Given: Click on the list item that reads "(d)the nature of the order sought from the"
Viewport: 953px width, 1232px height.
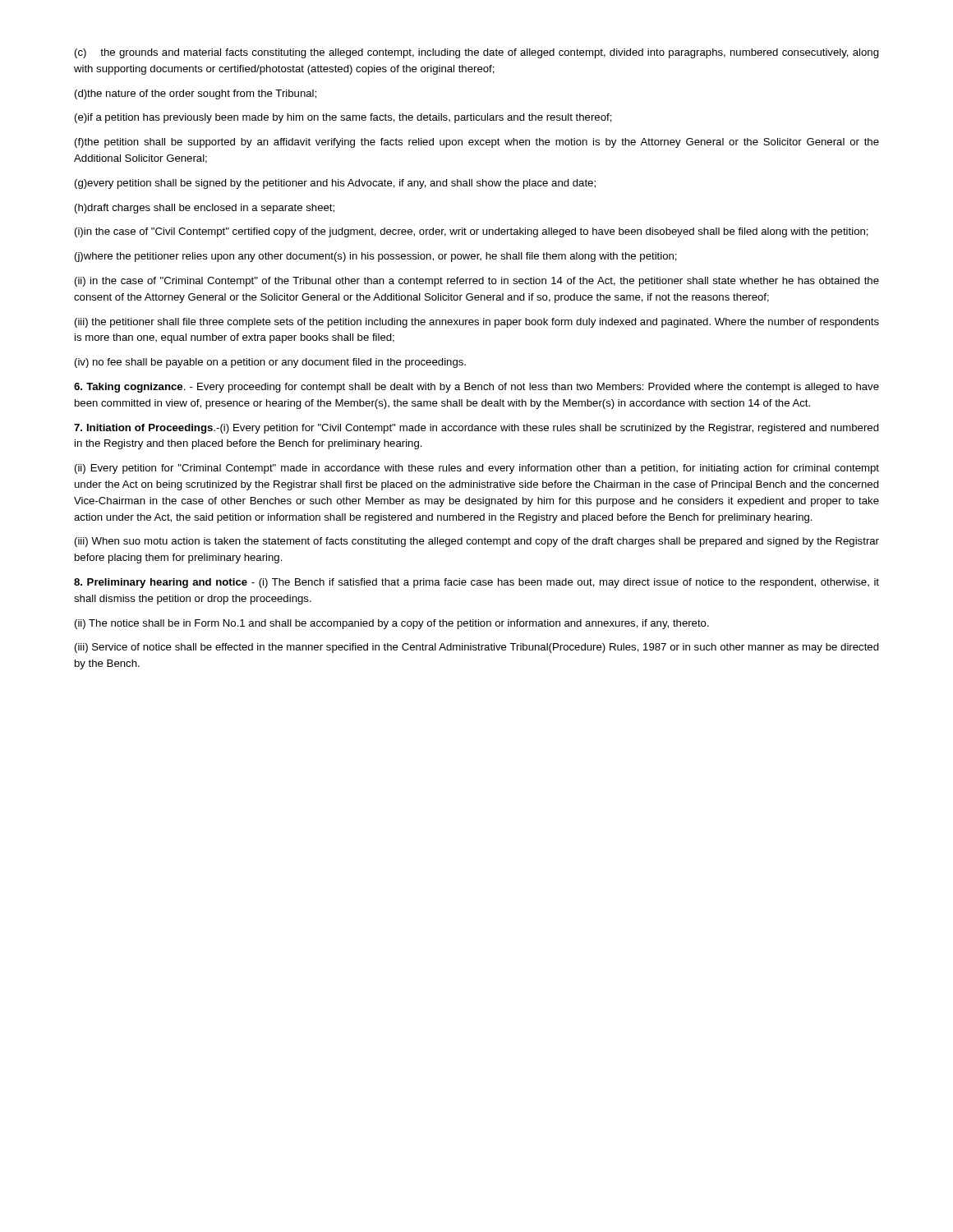Looking at the screenshot, I should (x=196, y=93).
